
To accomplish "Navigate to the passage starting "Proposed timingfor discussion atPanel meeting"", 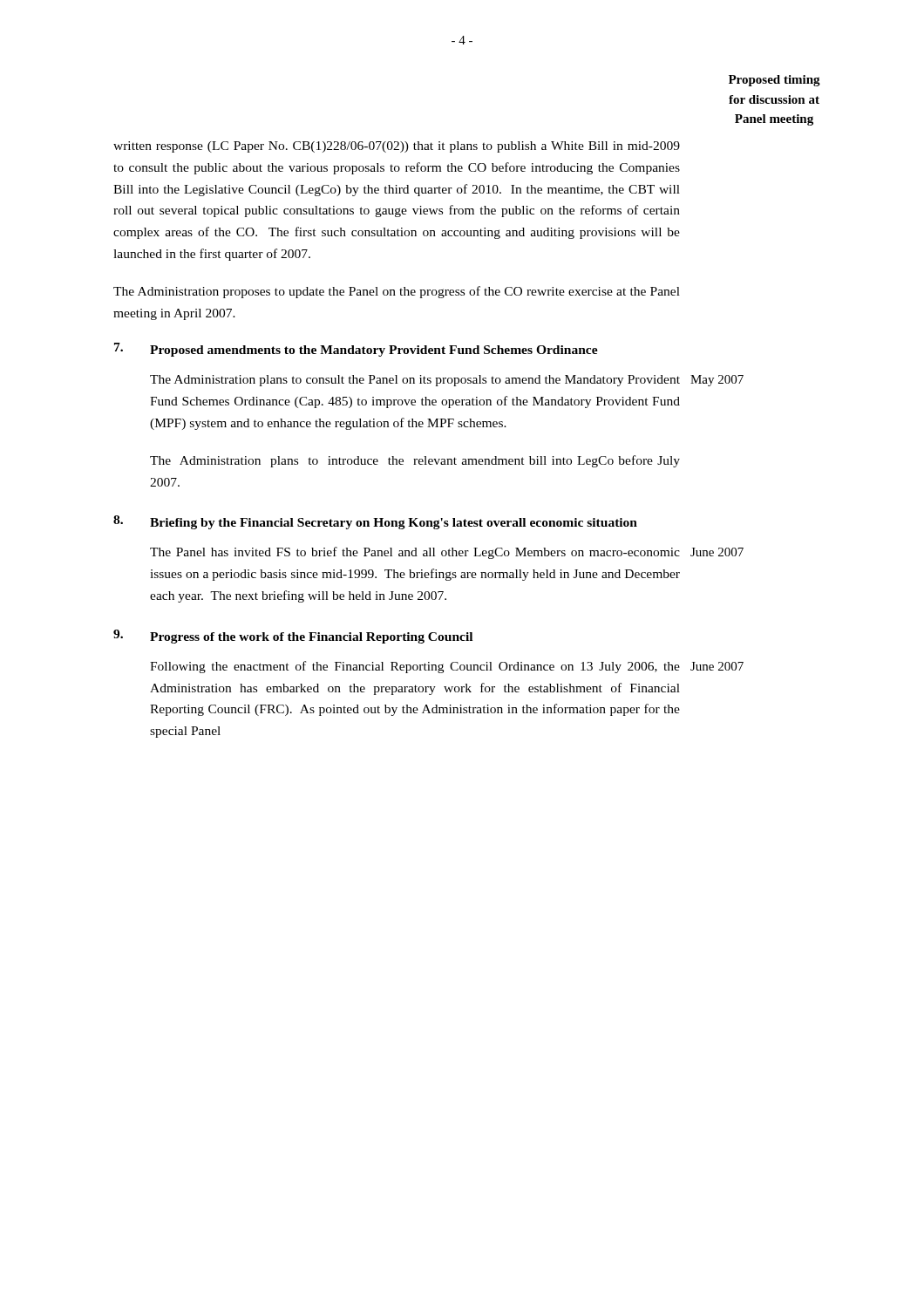I will [774, 99].
